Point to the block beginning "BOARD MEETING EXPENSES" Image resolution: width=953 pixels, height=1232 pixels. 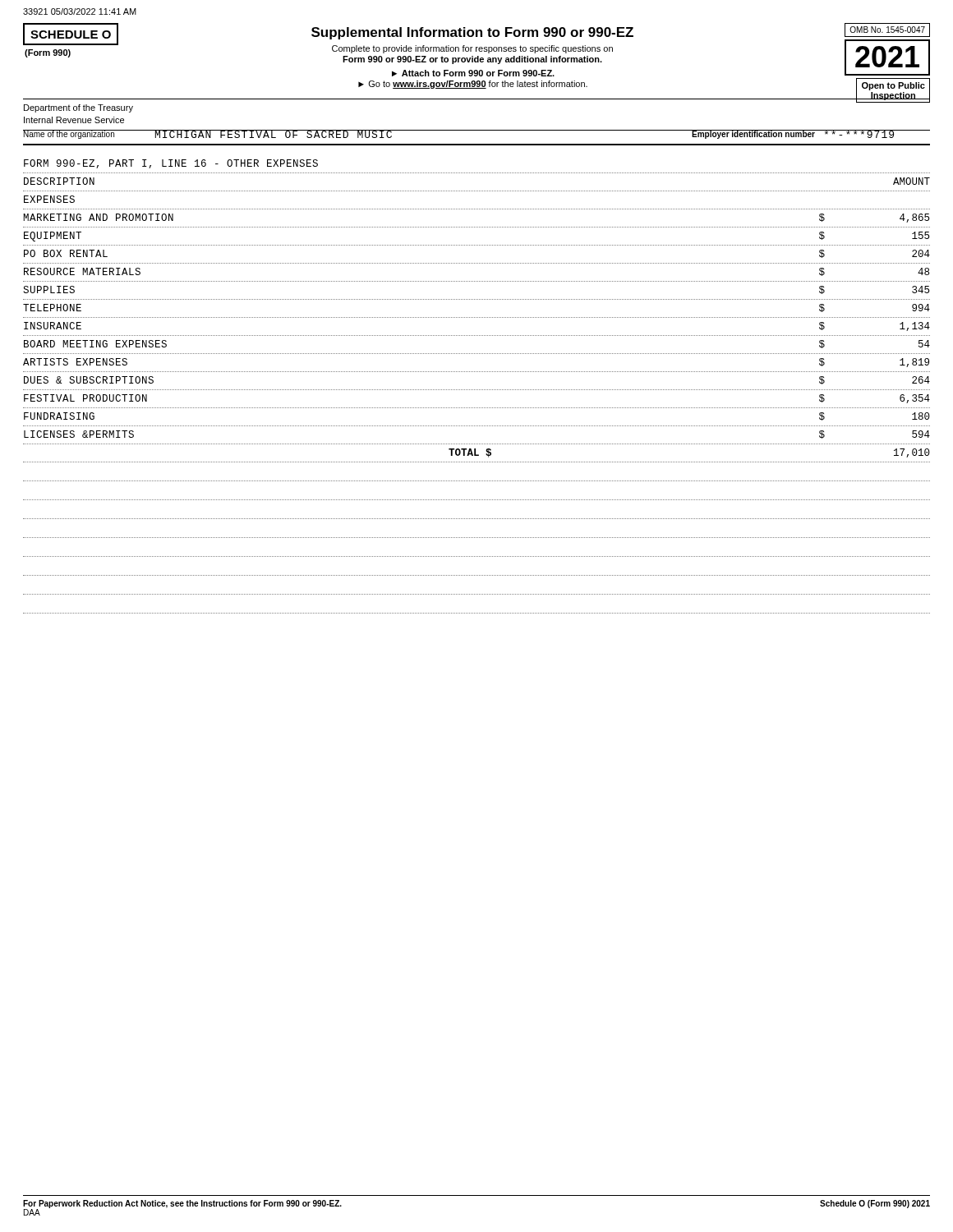coord(476,345)
